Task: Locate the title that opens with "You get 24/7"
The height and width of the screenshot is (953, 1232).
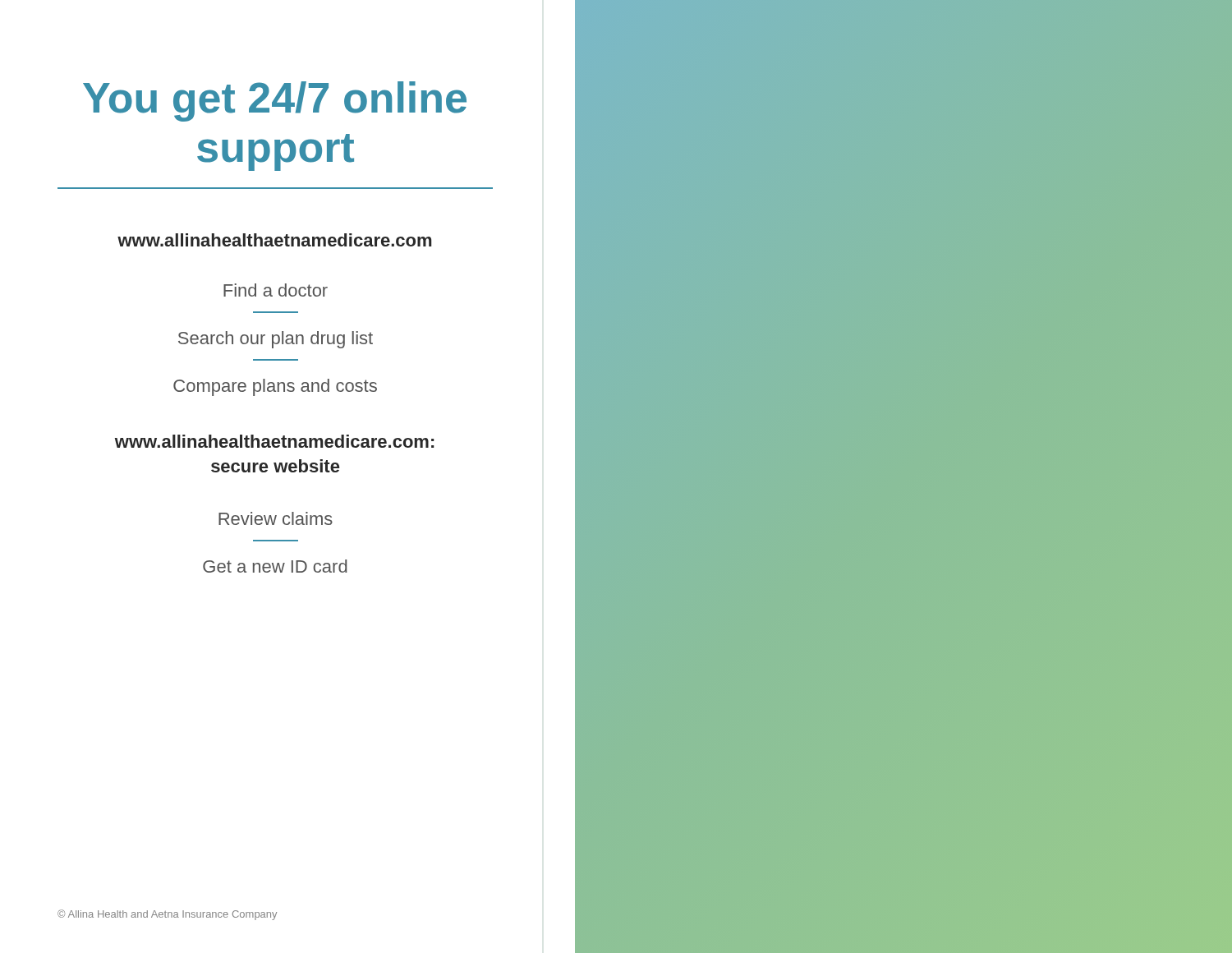Action: click(275, 131)
